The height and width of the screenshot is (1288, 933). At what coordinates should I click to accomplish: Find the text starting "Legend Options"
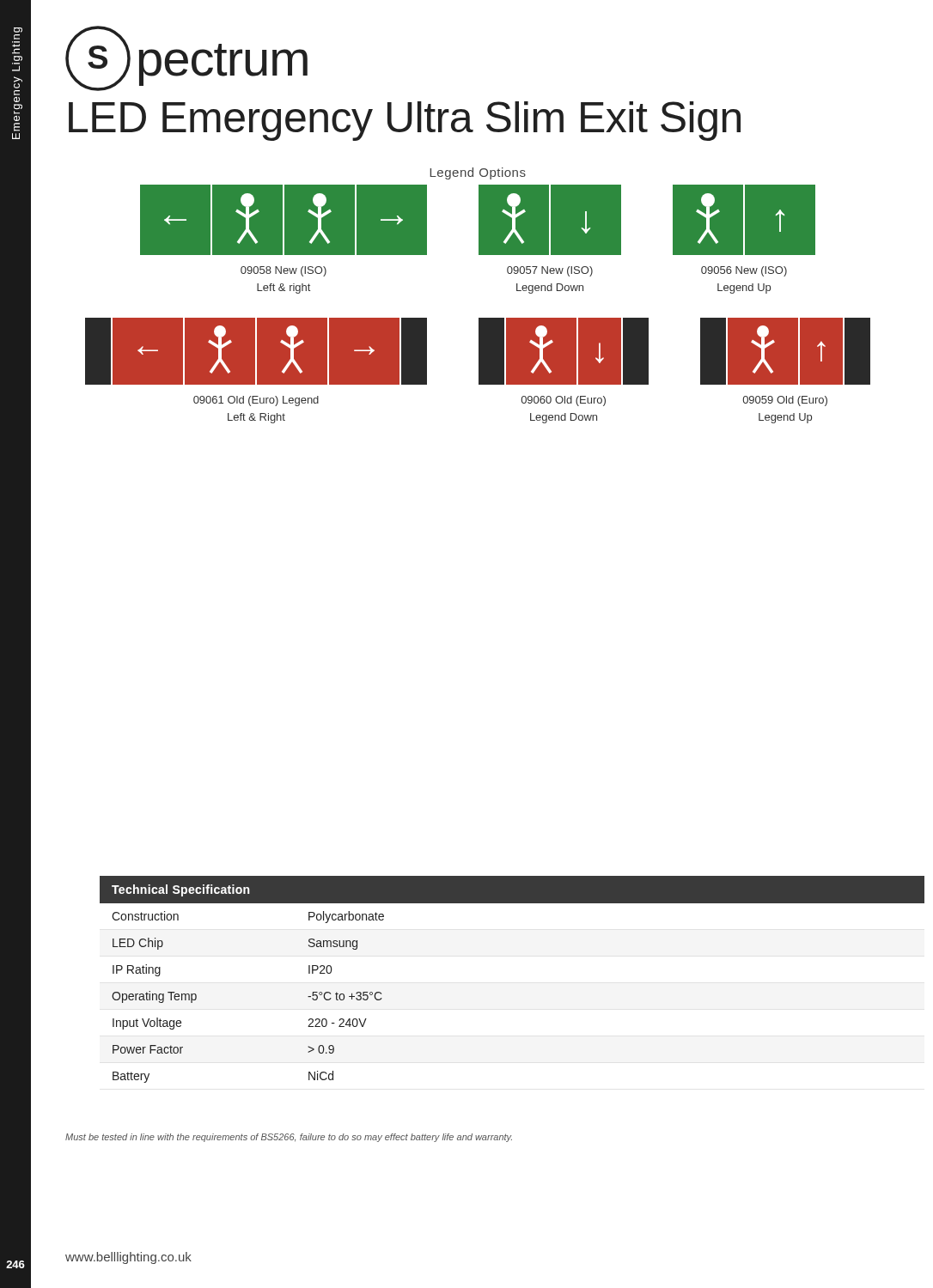coord(478,172)
